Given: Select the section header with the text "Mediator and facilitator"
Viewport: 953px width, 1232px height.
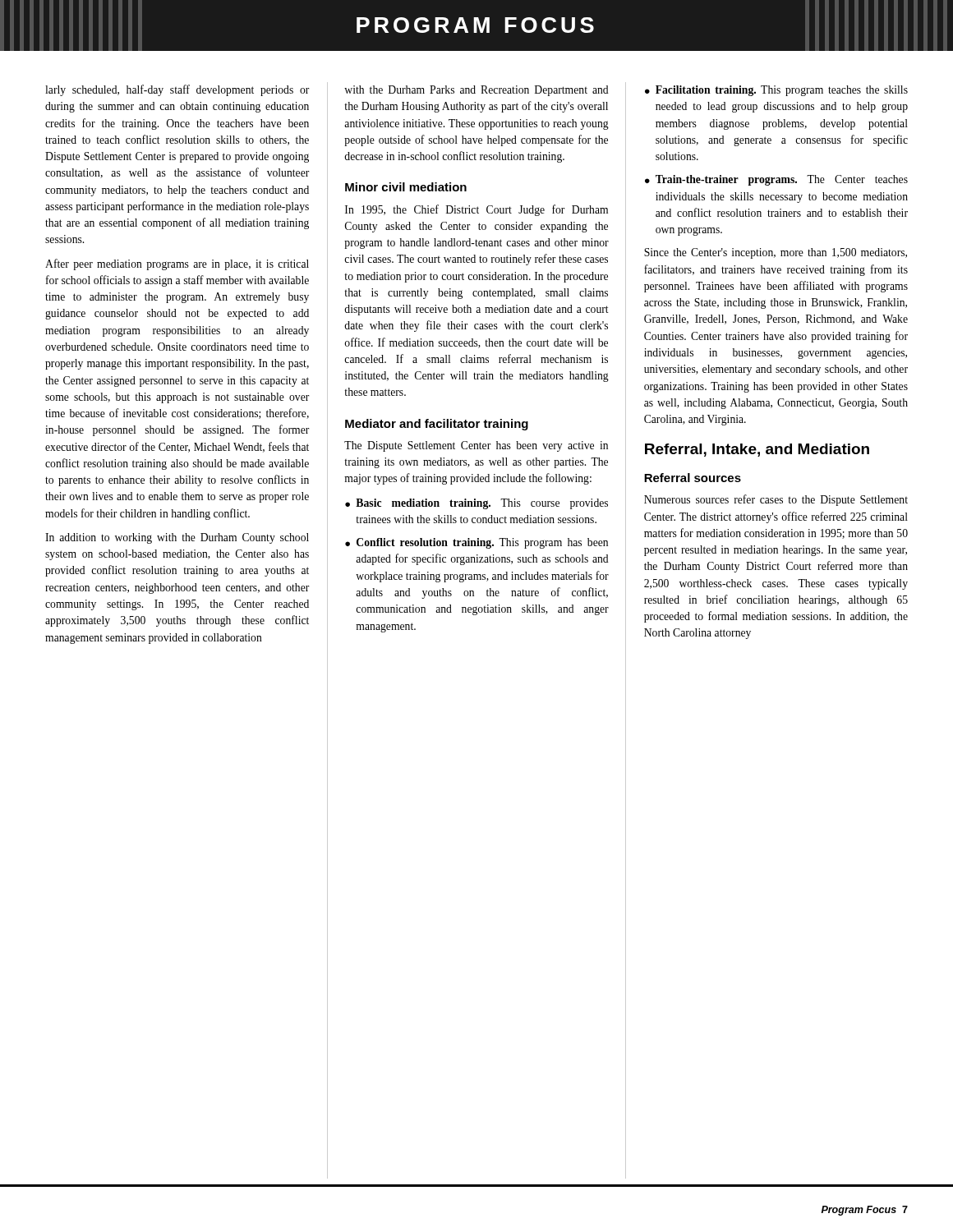Looking at the screenshot, I should 437,423.
